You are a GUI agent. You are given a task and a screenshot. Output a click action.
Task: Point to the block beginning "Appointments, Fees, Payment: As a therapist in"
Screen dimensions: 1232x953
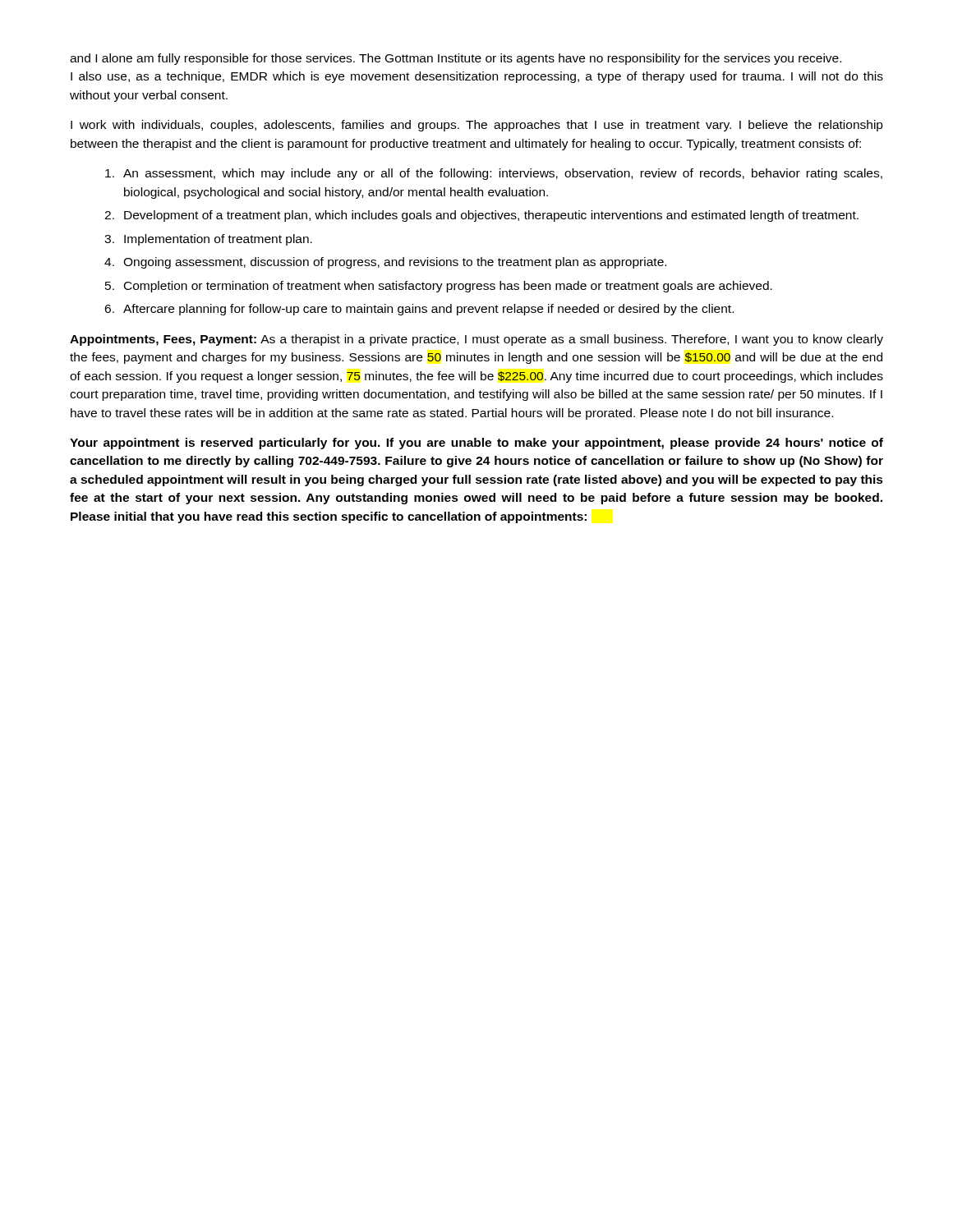click(x=476, y=375)
